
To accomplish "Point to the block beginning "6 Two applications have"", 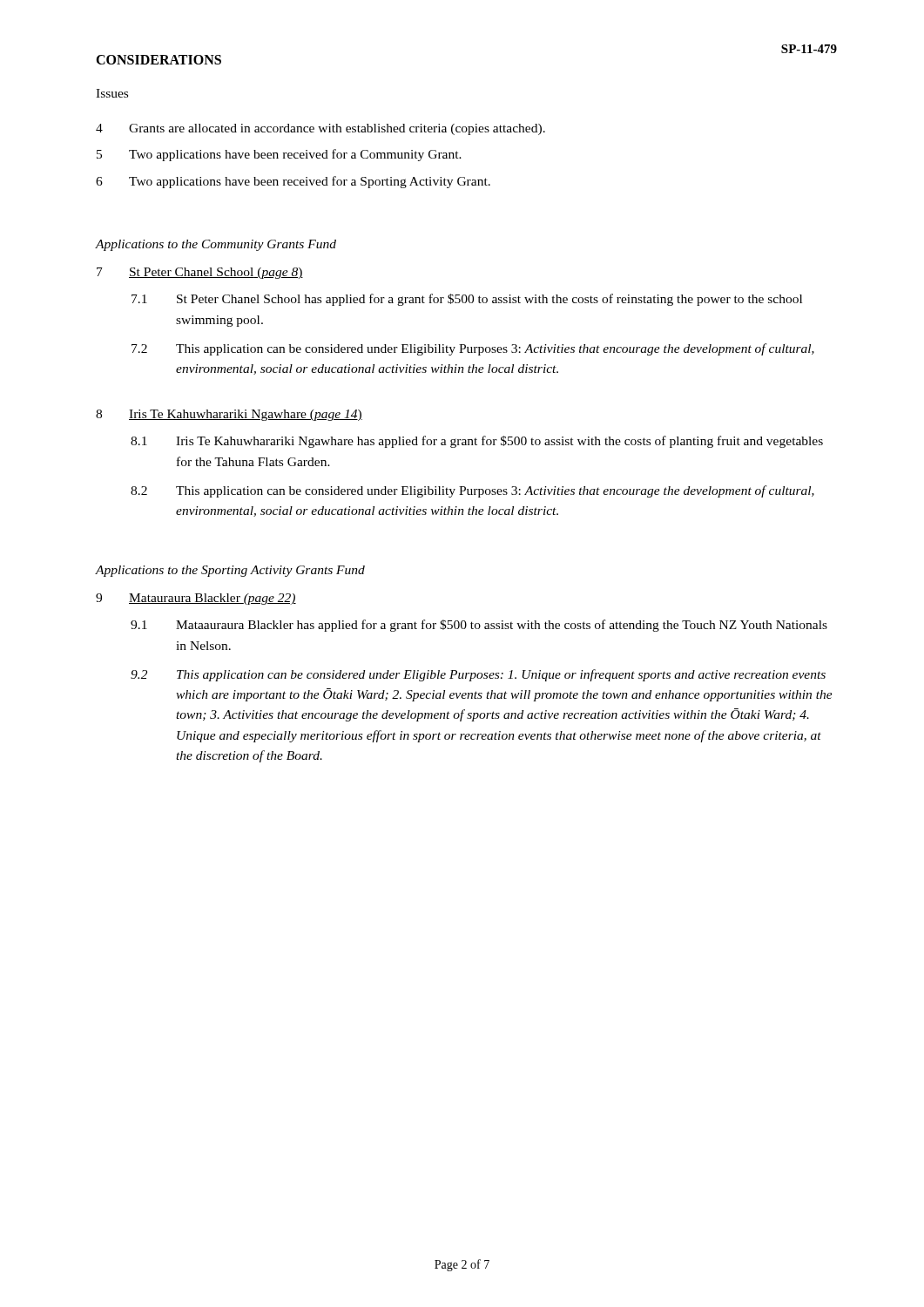I will tap(466, 181).
